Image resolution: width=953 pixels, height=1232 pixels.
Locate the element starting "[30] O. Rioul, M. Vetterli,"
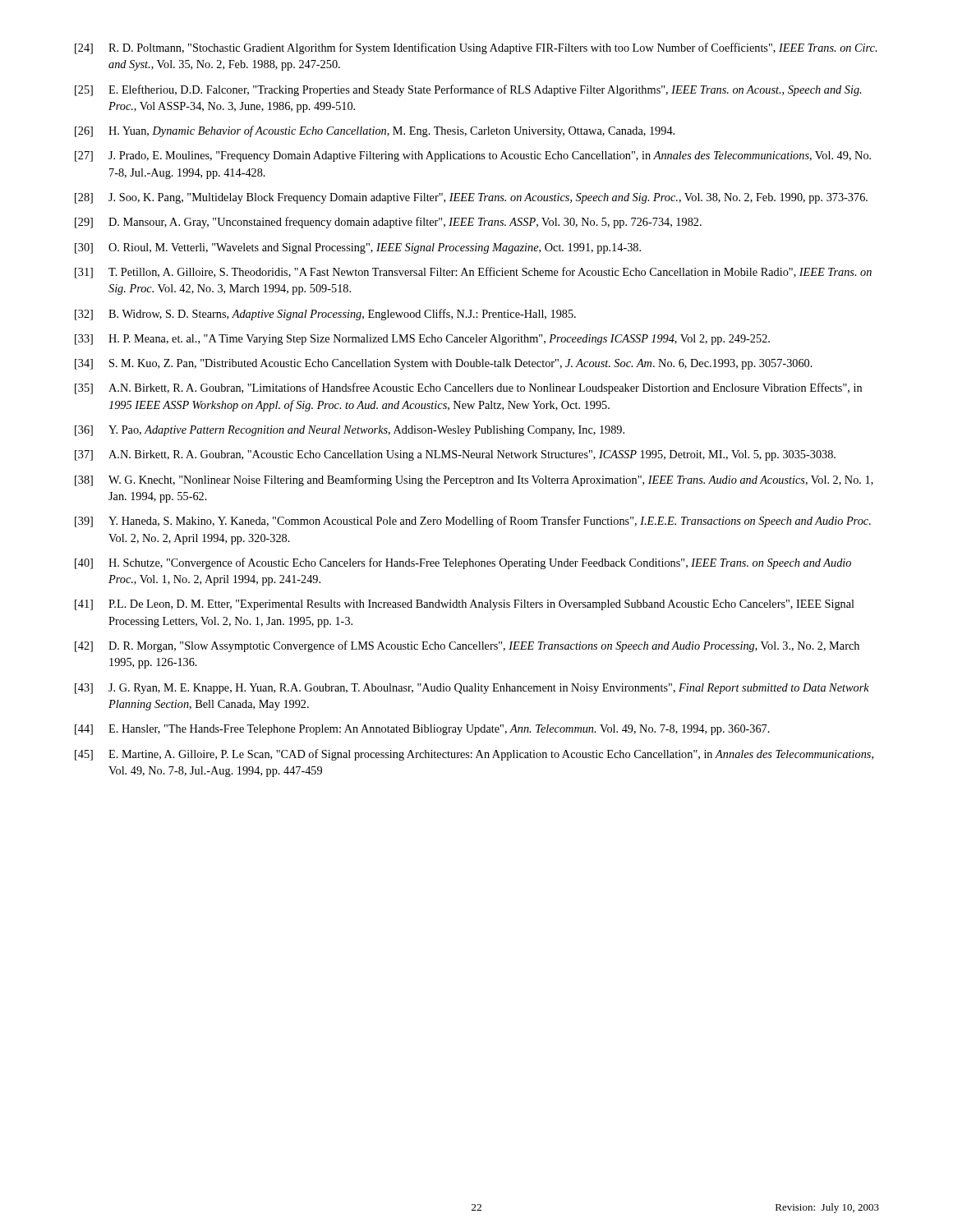coord(476,247)
